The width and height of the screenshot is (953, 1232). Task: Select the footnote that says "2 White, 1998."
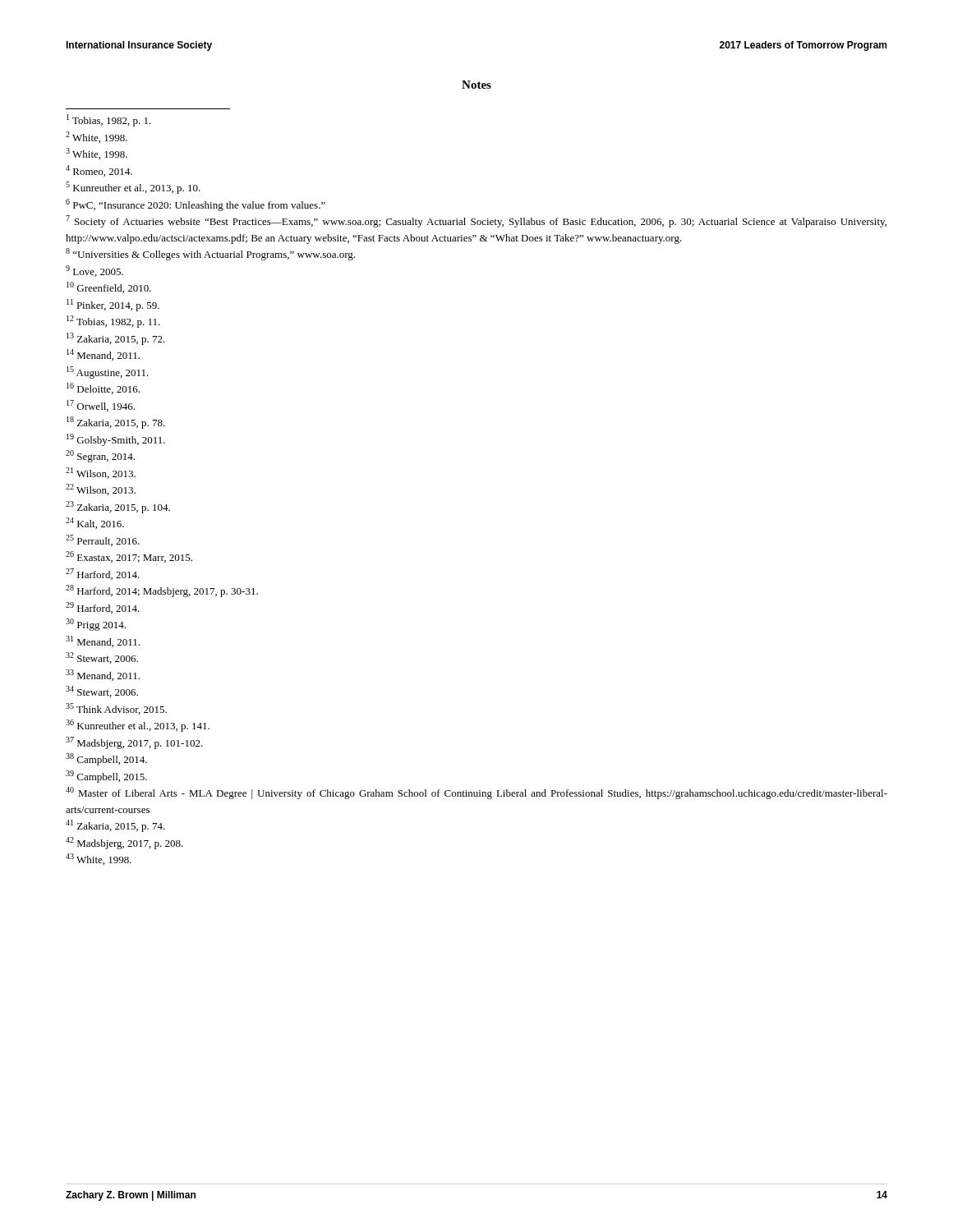97,136
